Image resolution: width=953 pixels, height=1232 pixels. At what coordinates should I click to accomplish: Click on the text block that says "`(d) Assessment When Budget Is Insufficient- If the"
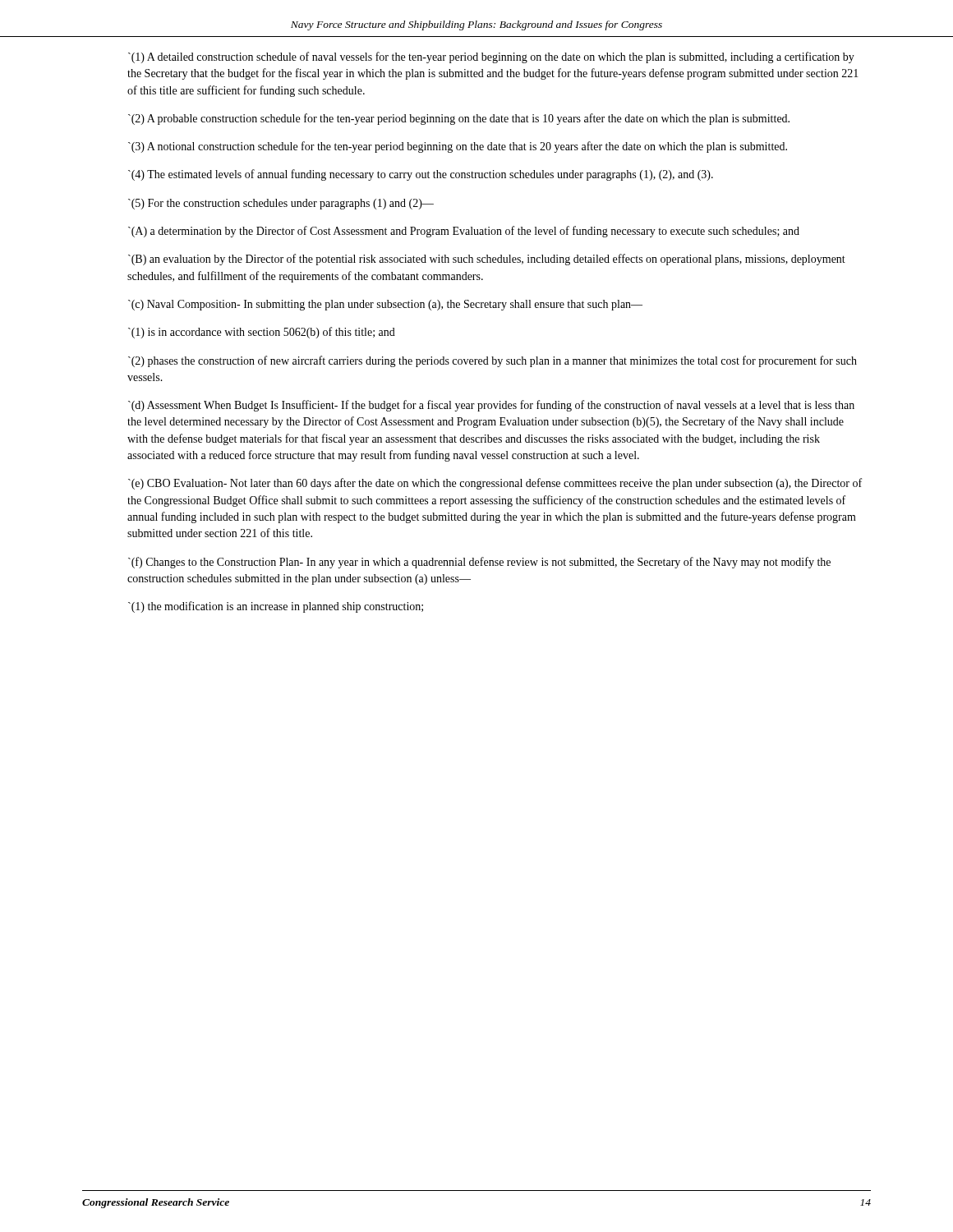pos(491,430)
